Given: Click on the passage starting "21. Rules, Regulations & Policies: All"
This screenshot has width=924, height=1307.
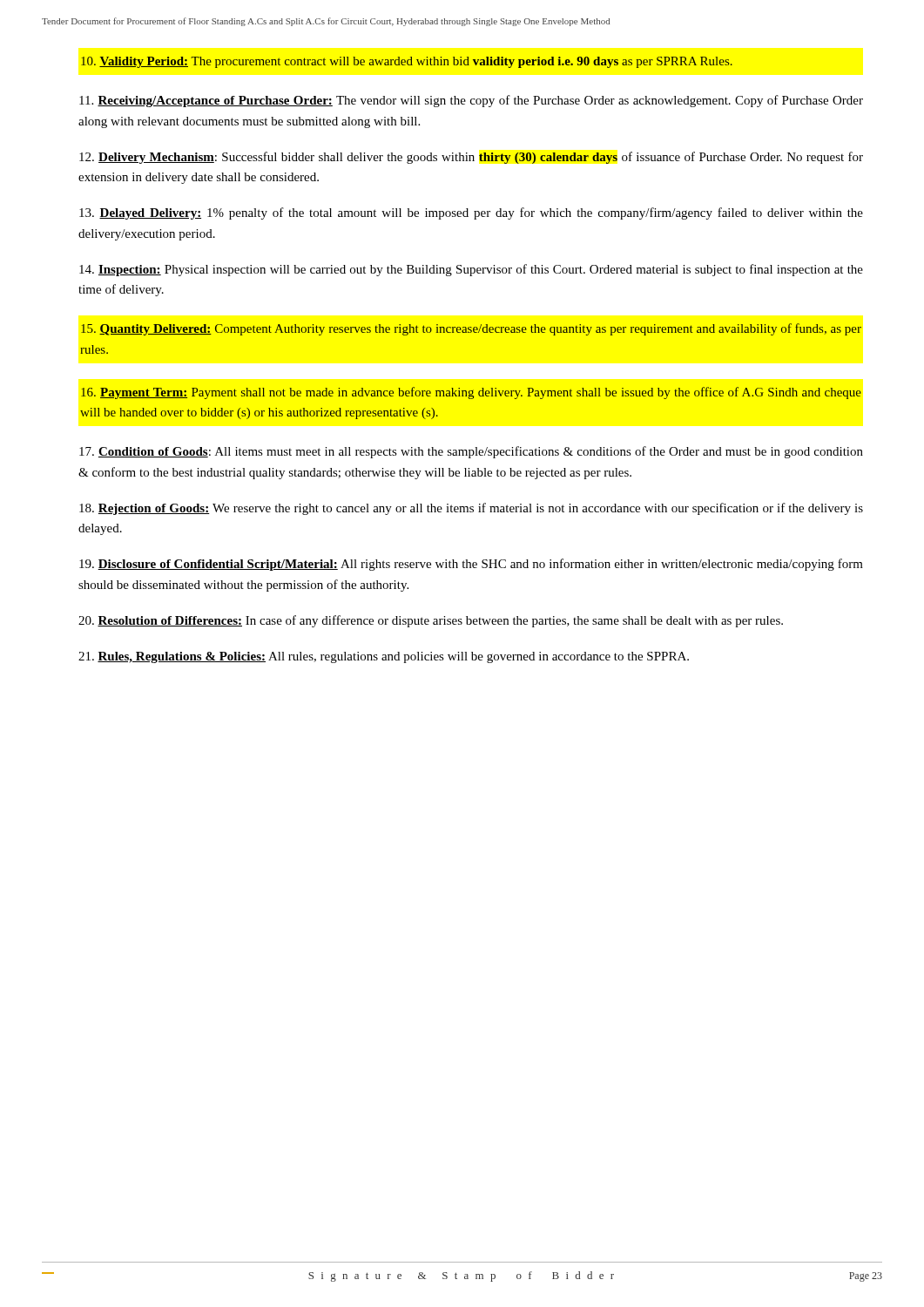Looking at the screenshot, I should [x=384, y=656].
